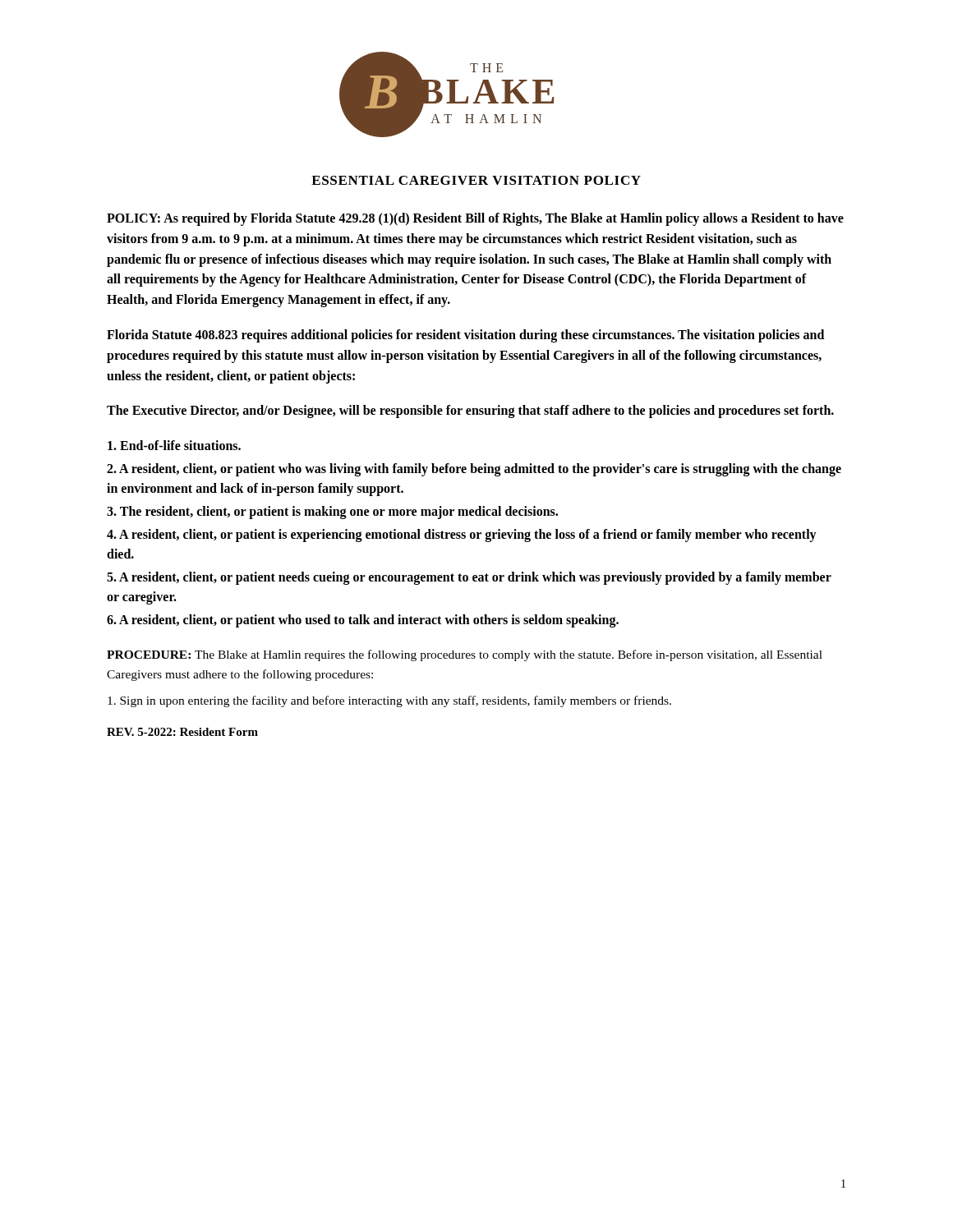Where does it say "REV. 5-2022: Resident Form"?
The image size is (953, 1232).
click(182, 732)
